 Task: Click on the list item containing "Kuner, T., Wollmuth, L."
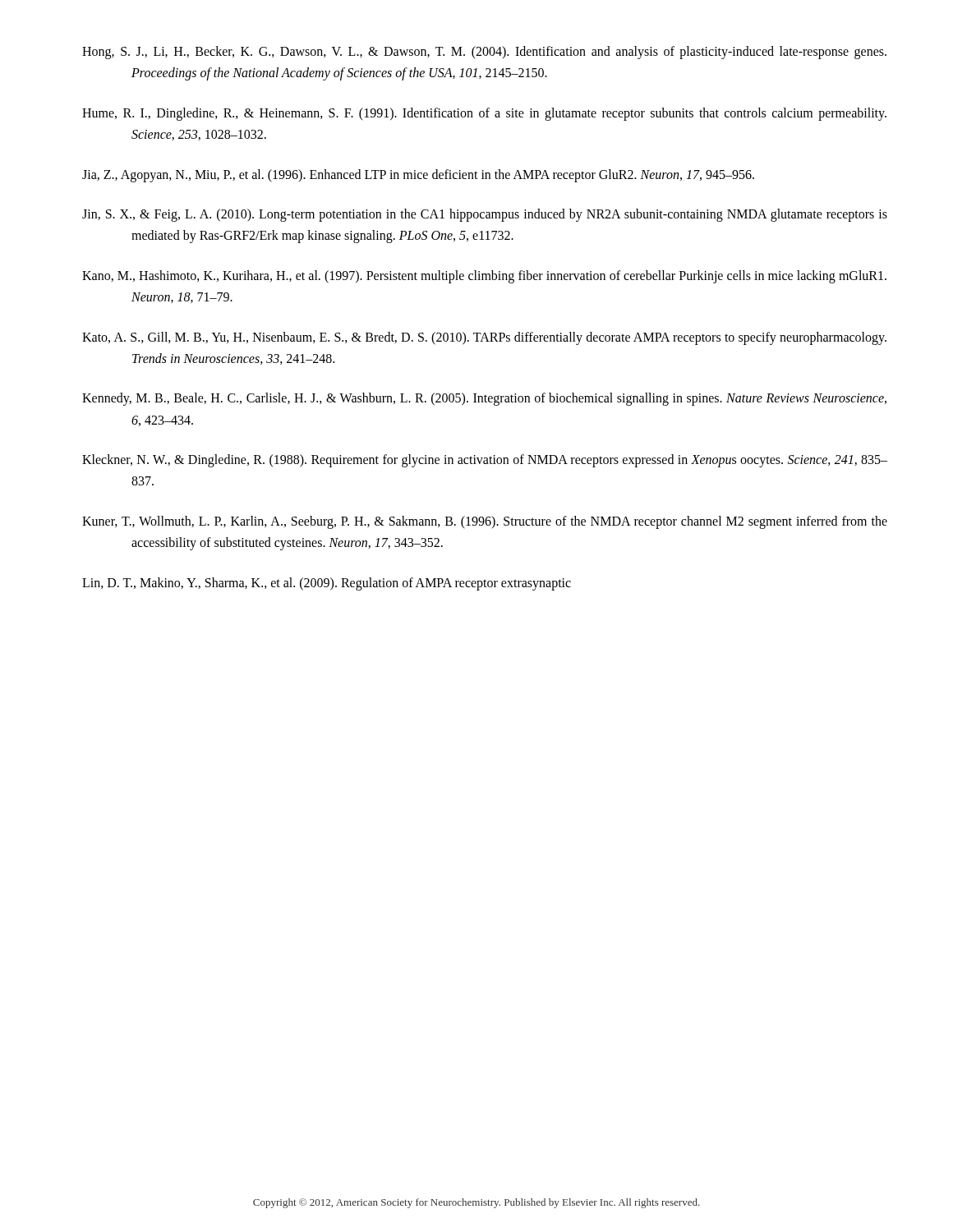[485, 532]
